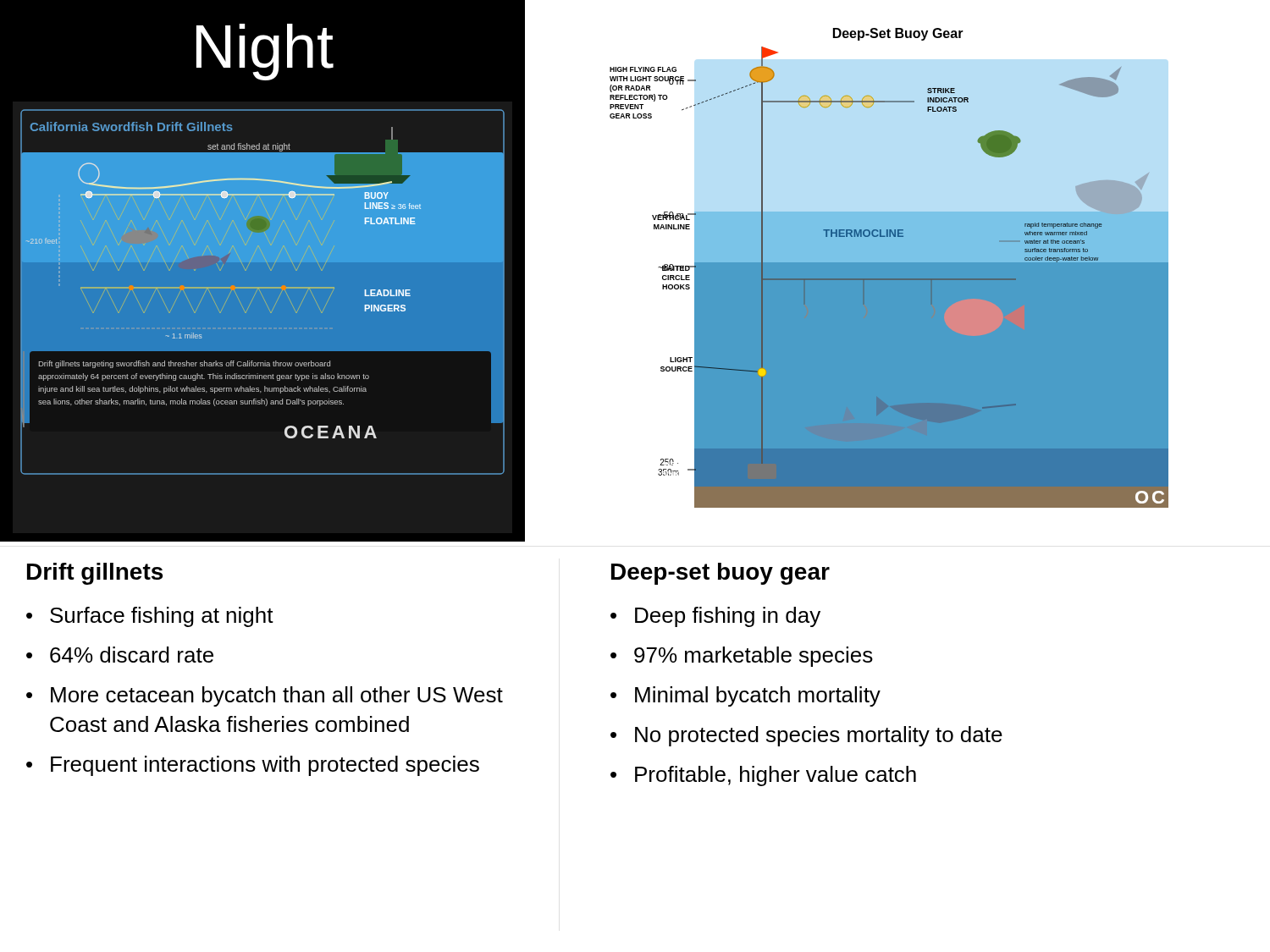The width and height of the screenshot is (1270, 952).
Task: Click where it says "Deep fishing in day"
Action: pyautogui.click(x=727, y=615)
